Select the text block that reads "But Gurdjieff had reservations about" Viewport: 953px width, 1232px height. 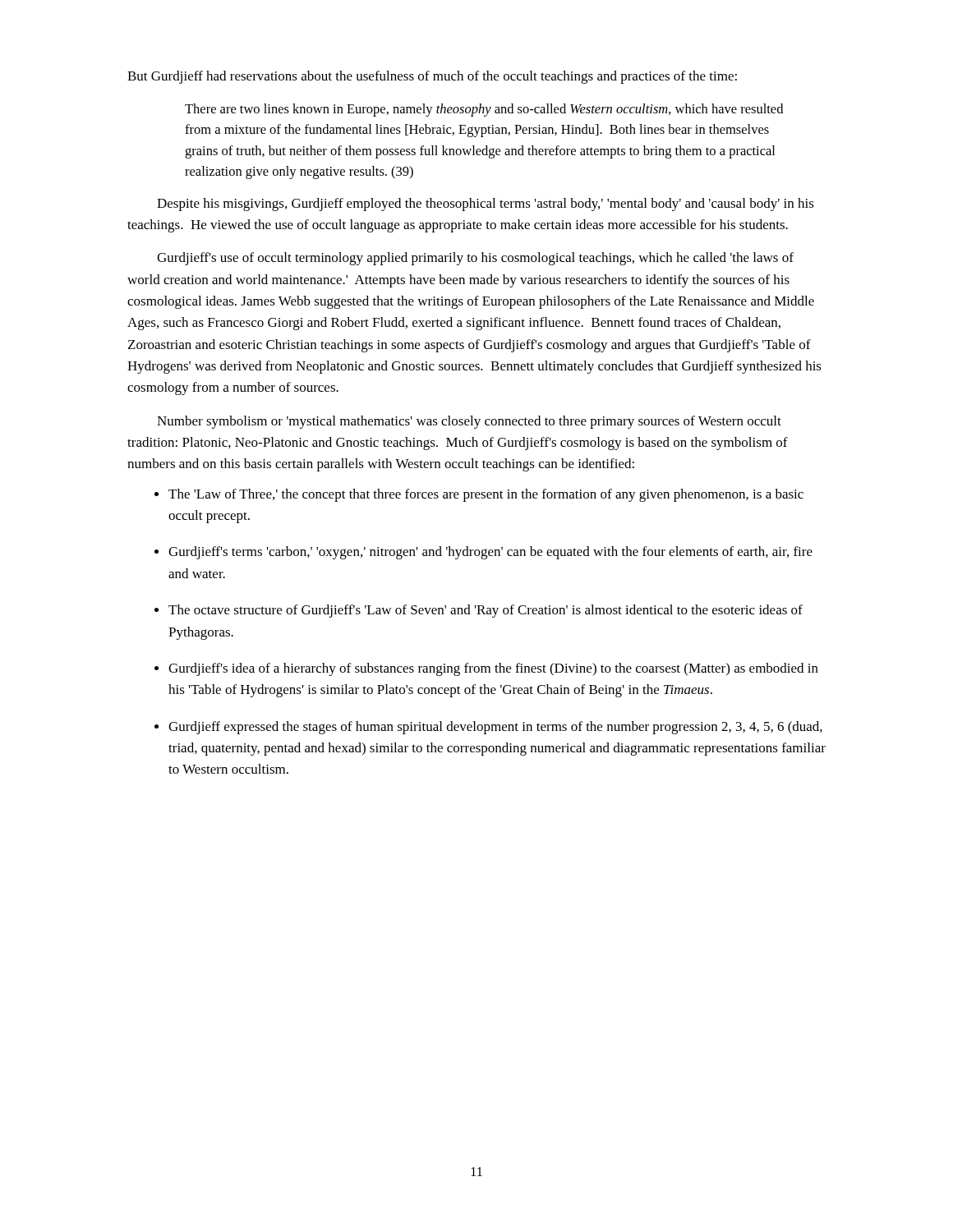coord(433,76)
